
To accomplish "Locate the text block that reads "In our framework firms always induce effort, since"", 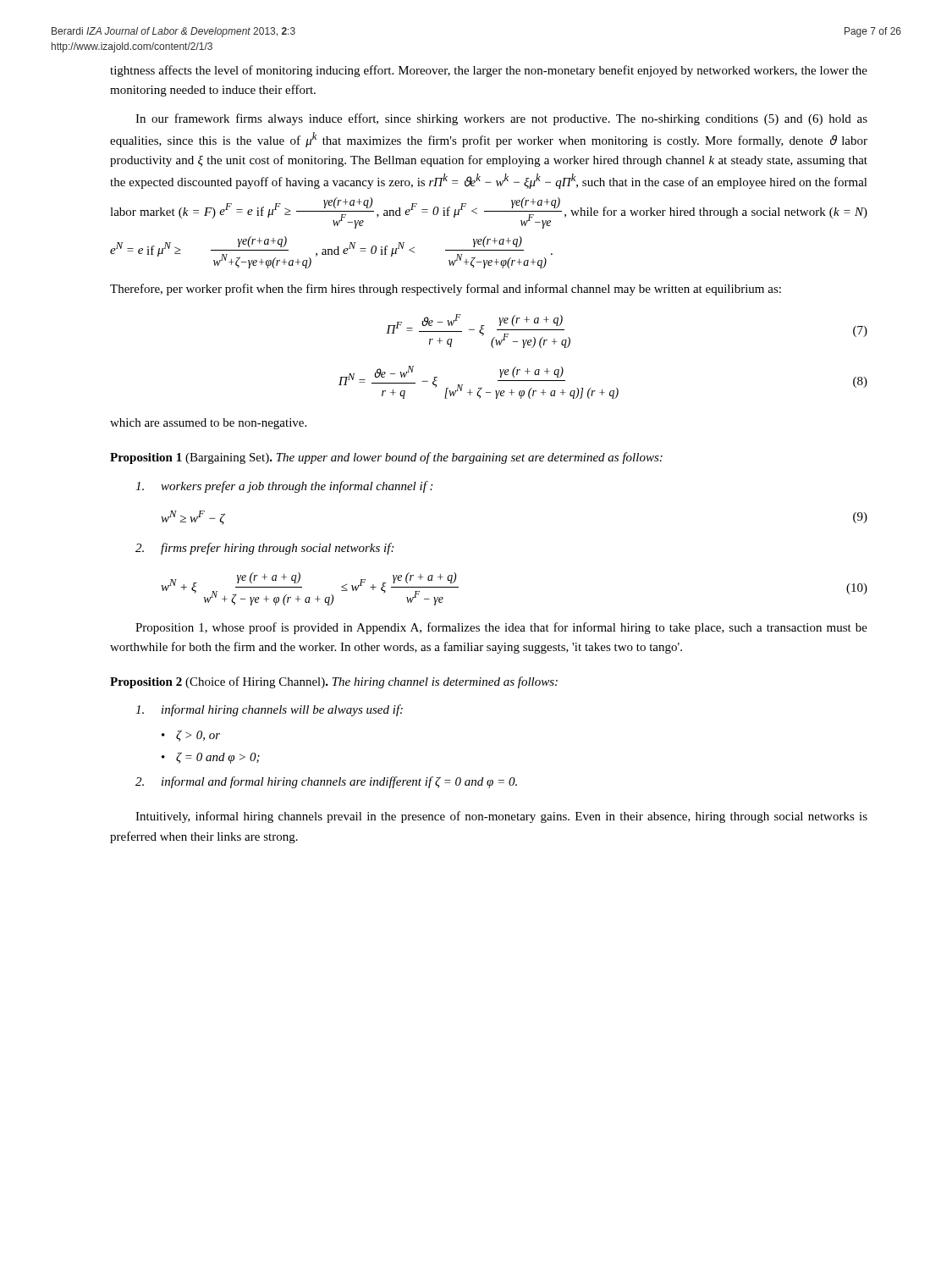I will point(489,191).
